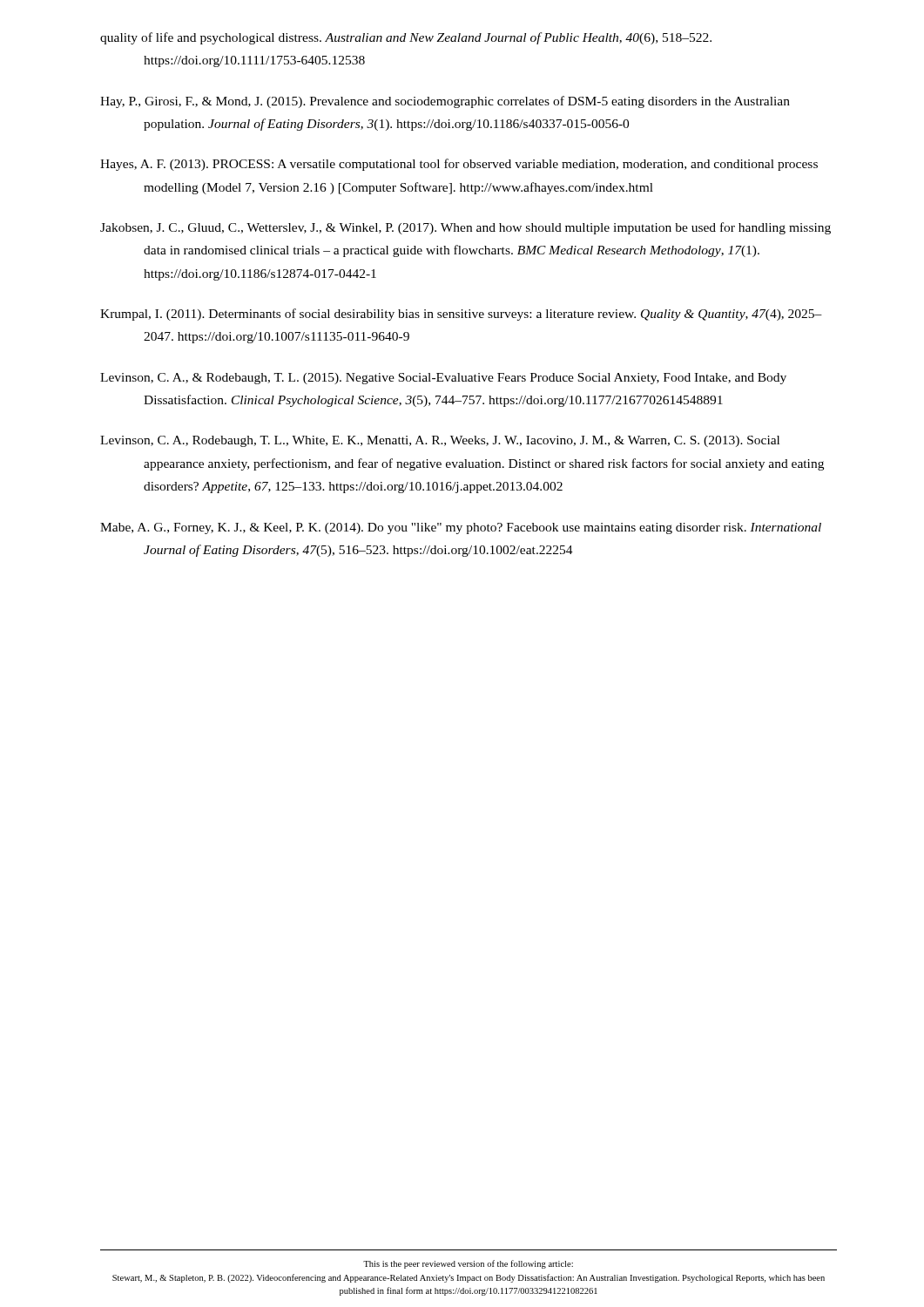The image size is (924, 1307).
Task: Locate the list item with the text "Hay, P., Girosi, F.,"
Action: [x=445, y=112]
